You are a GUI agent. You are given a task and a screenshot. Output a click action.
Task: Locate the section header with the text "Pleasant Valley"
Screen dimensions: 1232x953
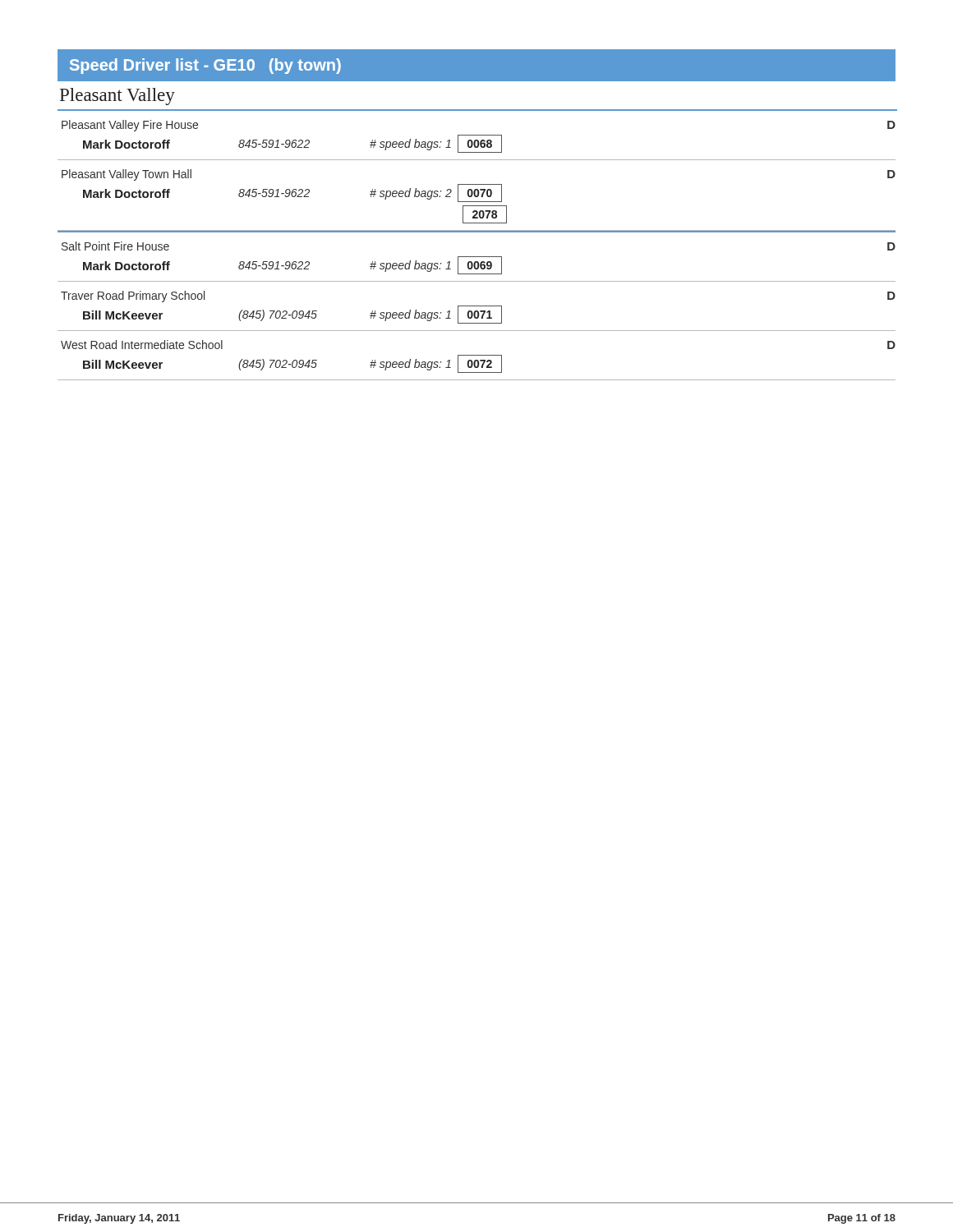pos(117,95)
